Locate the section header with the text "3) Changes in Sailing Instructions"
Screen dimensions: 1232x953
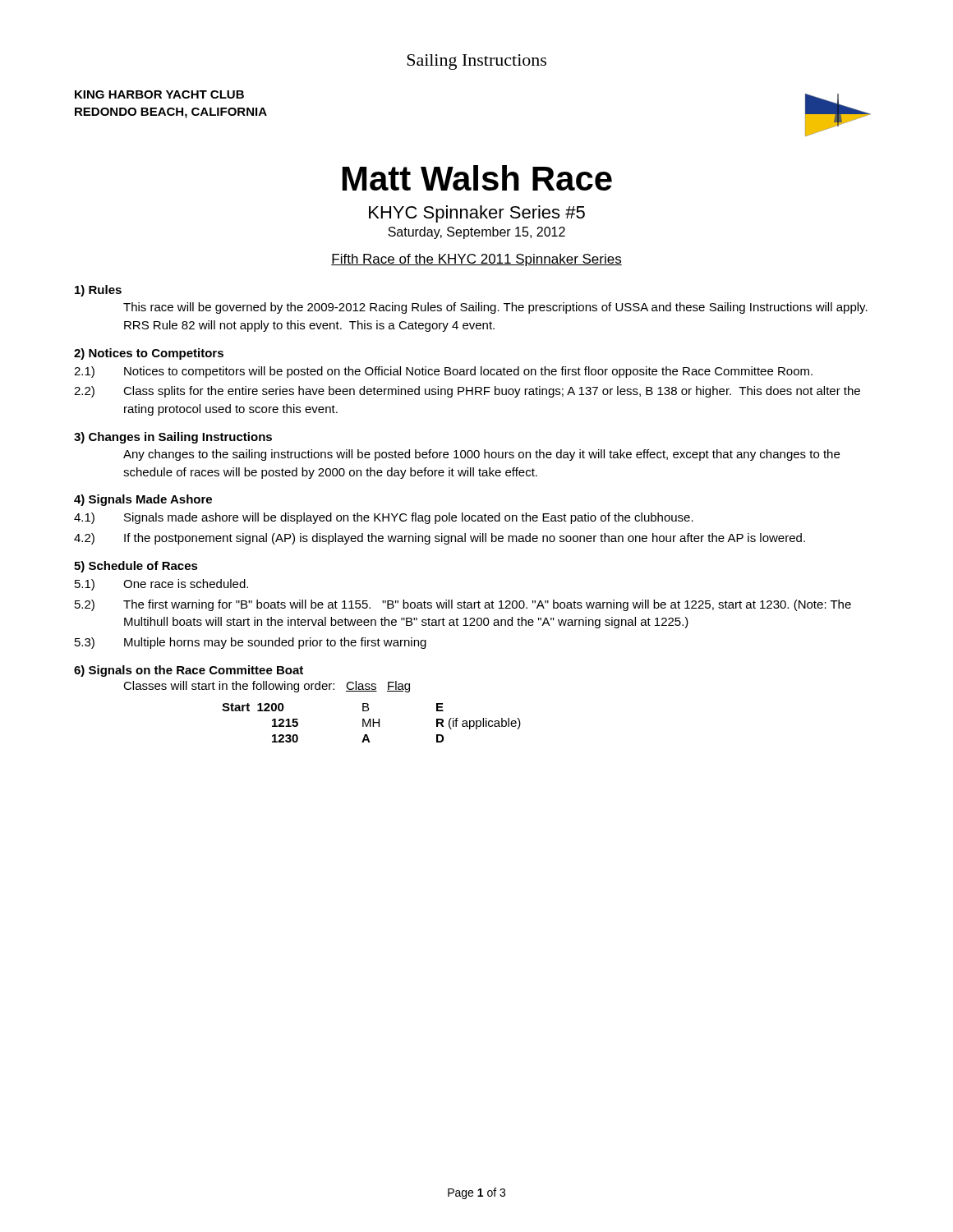tap(173, 436)
